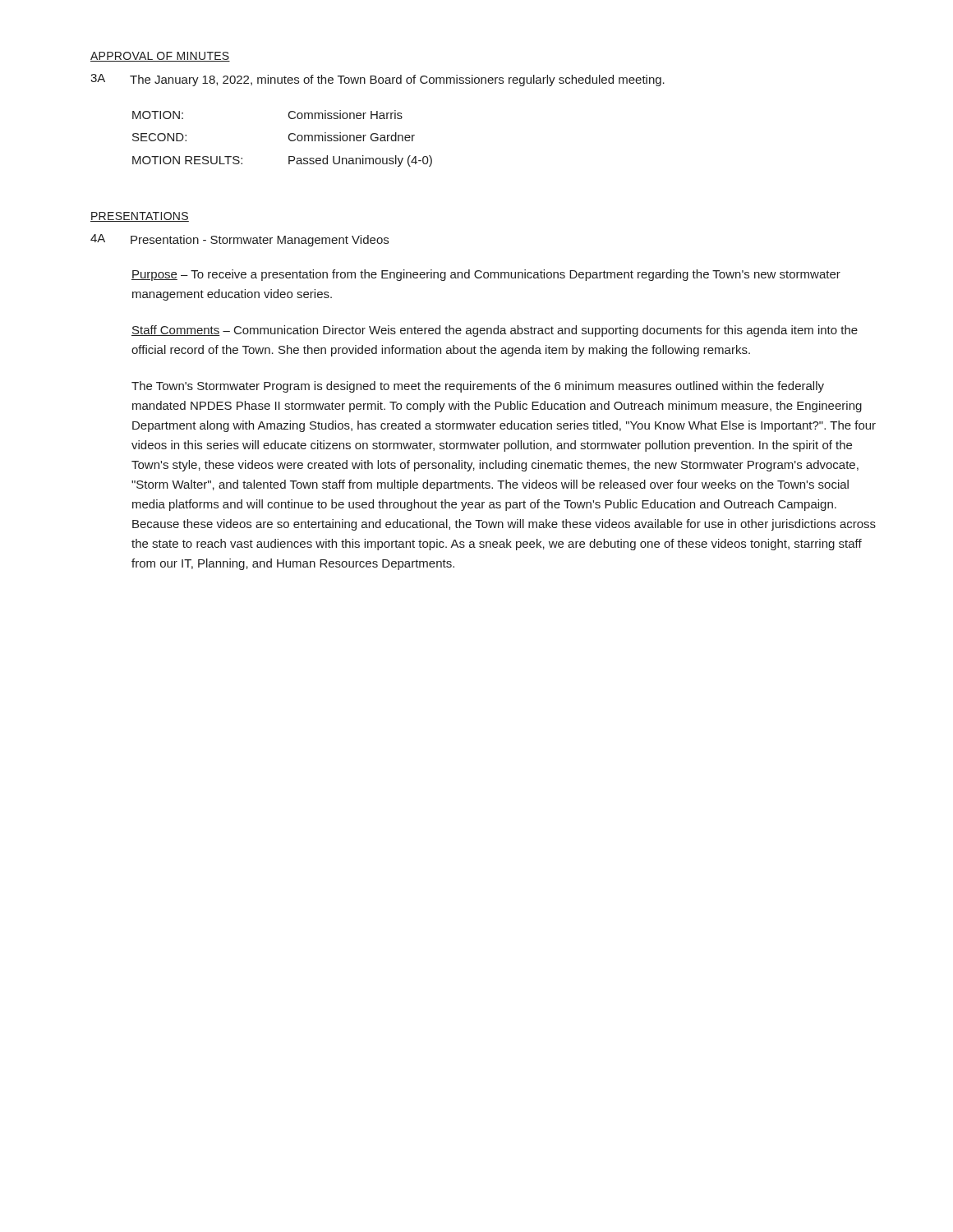Screen dimensions: 1232x953
Task: Click on the region starting "APPROVAL OF MINUTES"
Action: click(x=160, y=56)
